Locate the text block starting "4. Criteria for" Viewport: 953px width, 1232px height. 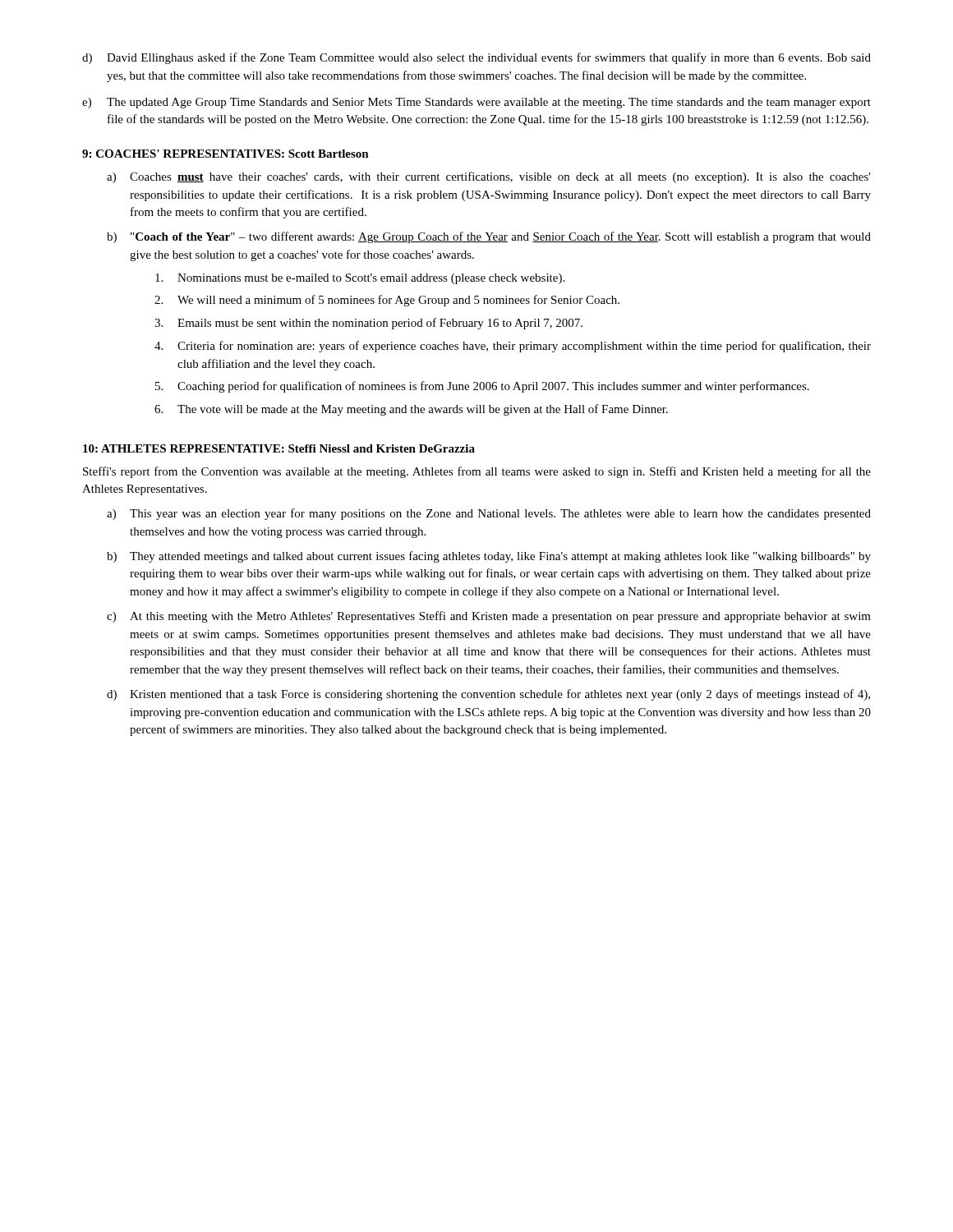click(513, 355)
